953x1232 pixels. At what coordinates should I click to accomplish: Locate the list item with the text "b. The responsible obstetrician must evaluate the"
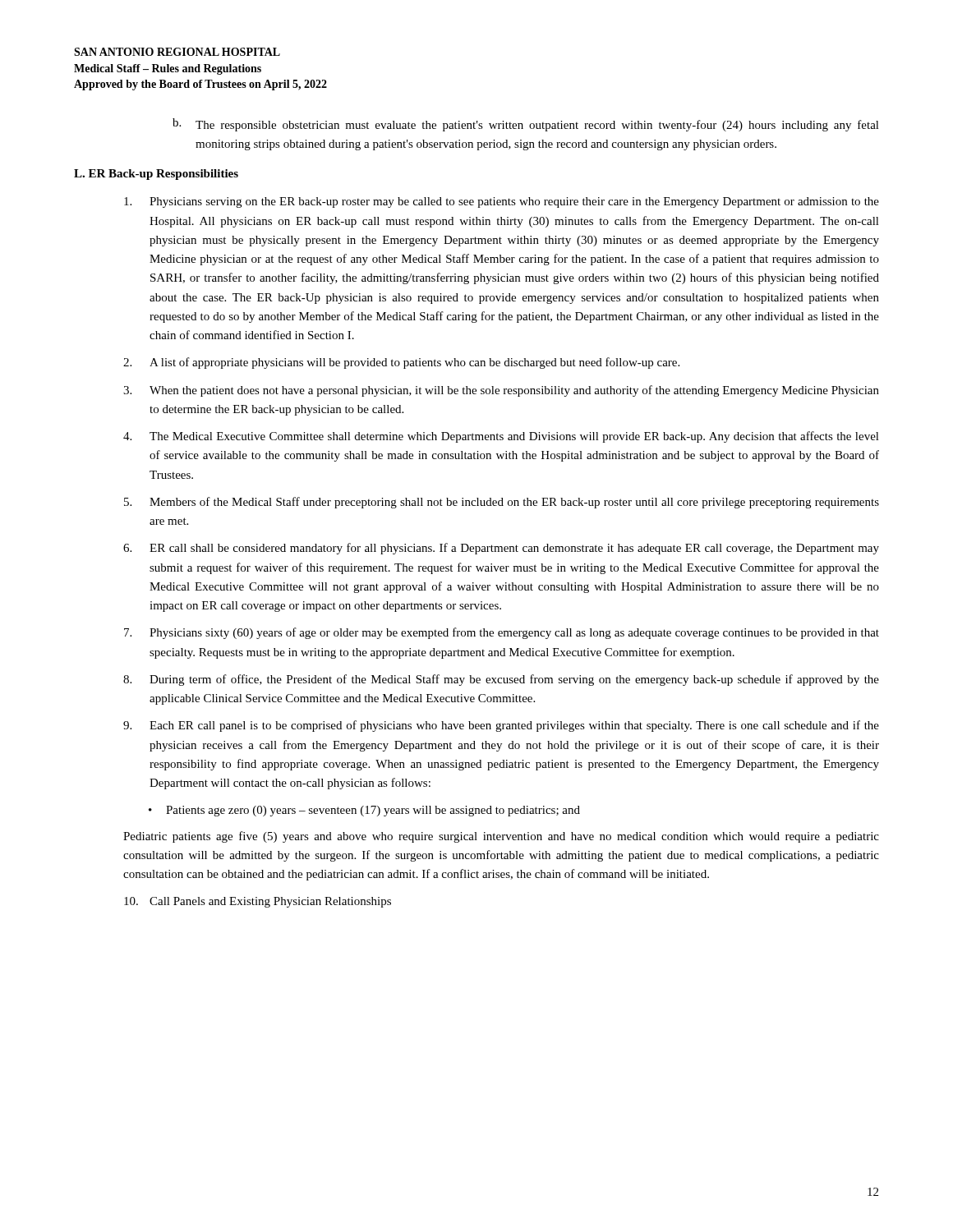(526, 135)
